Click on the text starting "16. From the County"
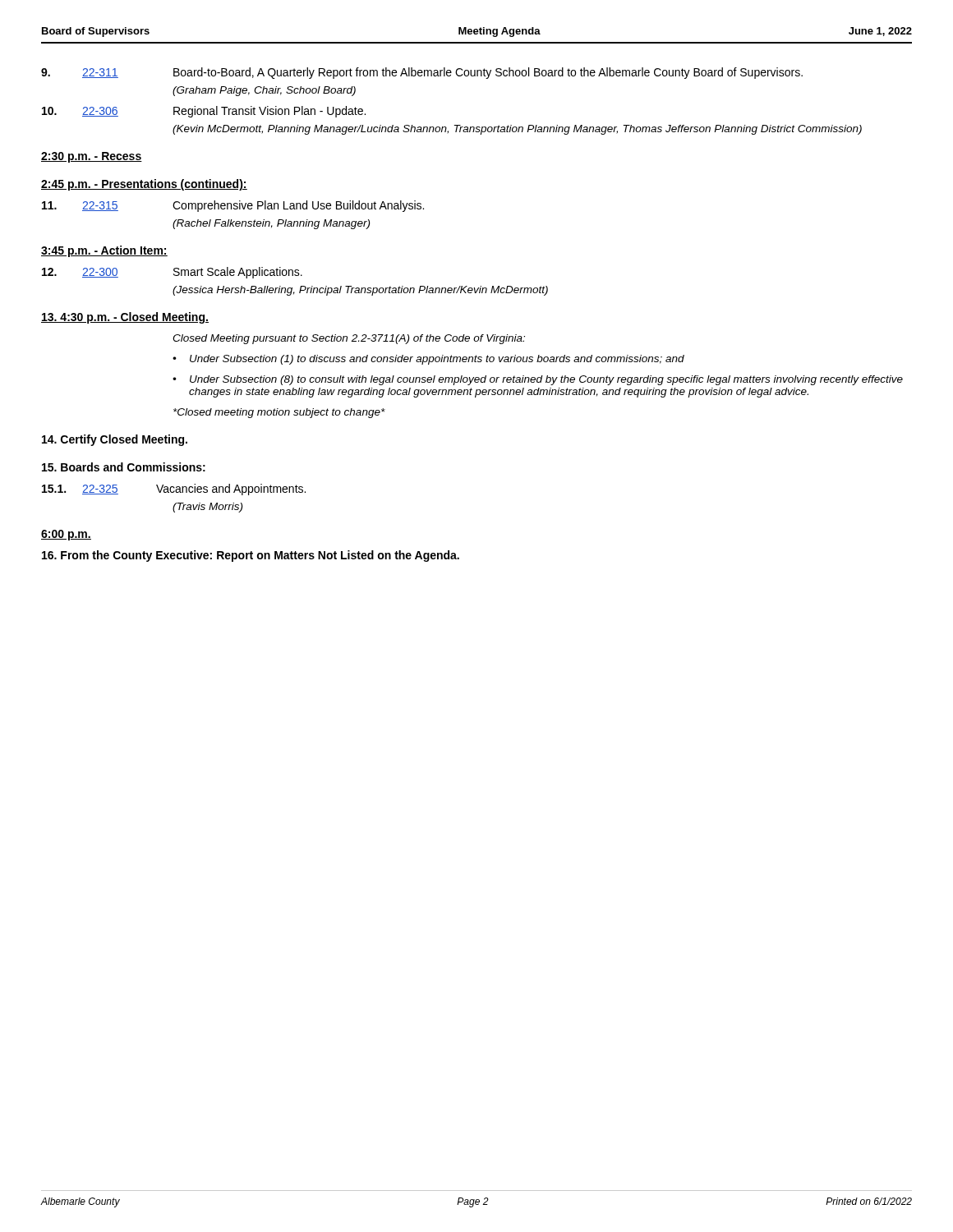953x1232 pixels. pyautogui.click(x=250, y=555)
